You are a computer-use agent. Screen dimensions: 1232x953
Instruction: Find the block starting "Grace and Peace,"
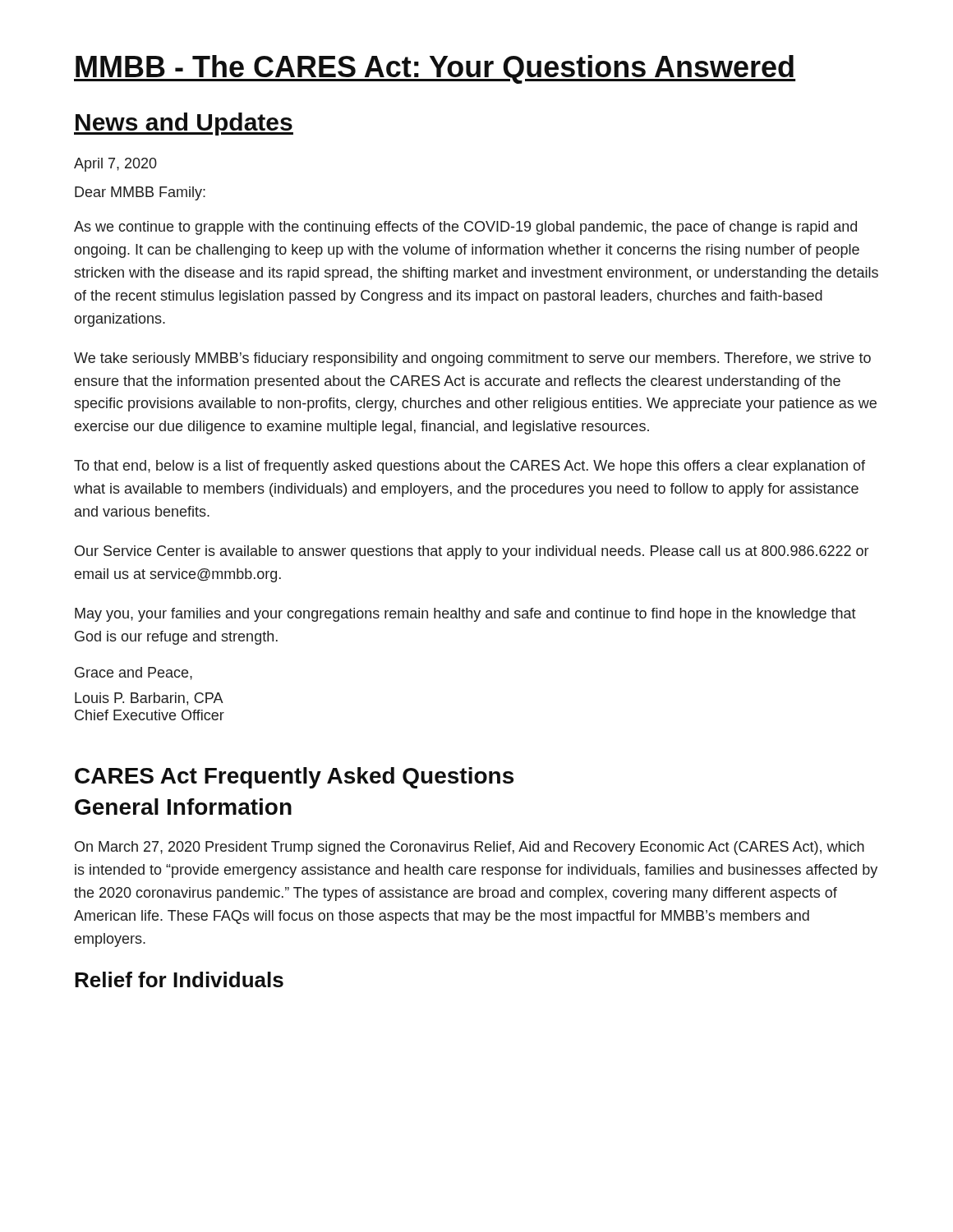pos(134,673)
